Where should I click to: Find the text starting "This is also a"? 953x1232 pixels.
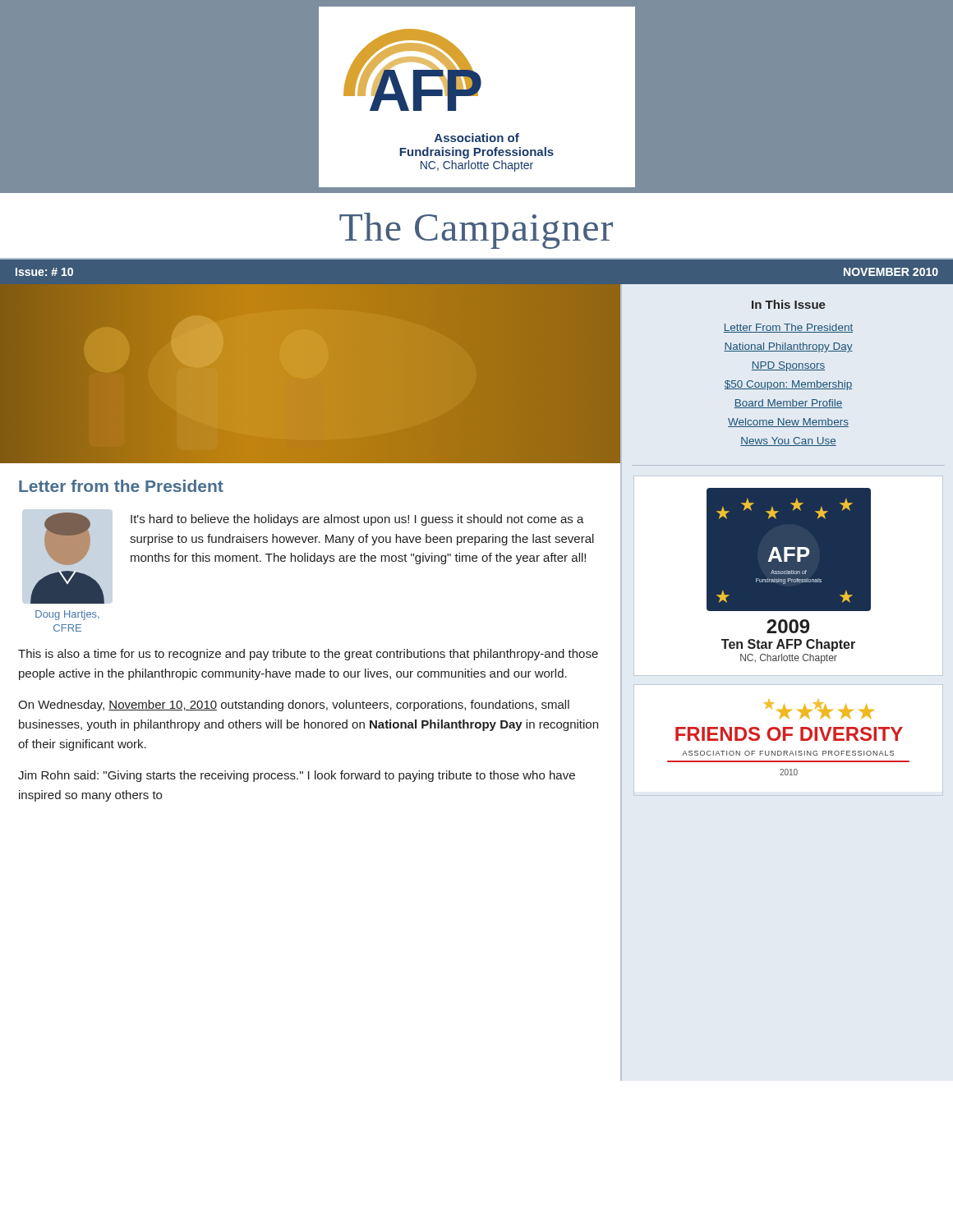pos(308,663)
